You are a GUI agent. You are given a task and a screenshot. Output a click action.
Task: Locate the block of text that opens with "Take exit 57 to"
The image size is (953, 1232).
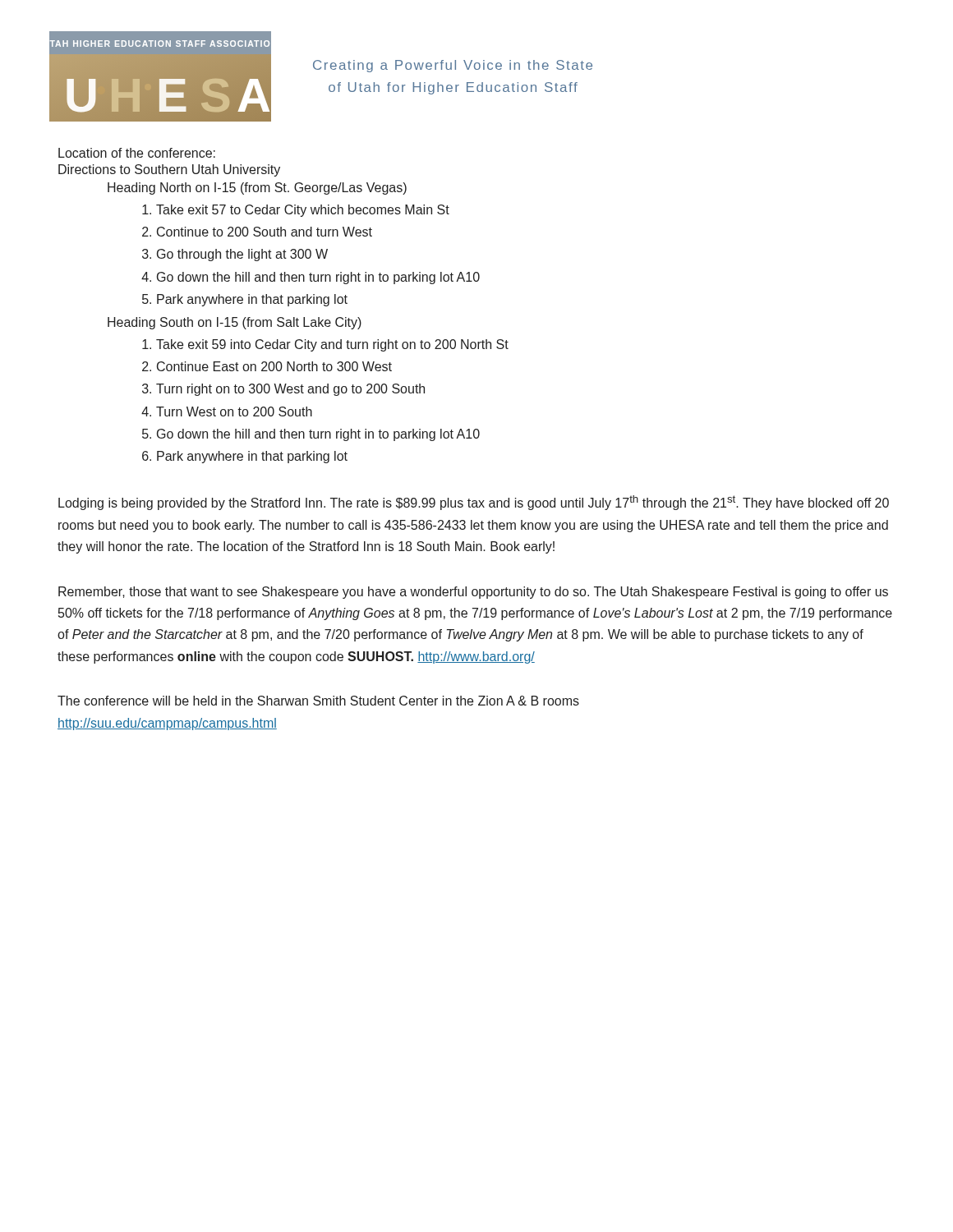(x=303, y=210)
